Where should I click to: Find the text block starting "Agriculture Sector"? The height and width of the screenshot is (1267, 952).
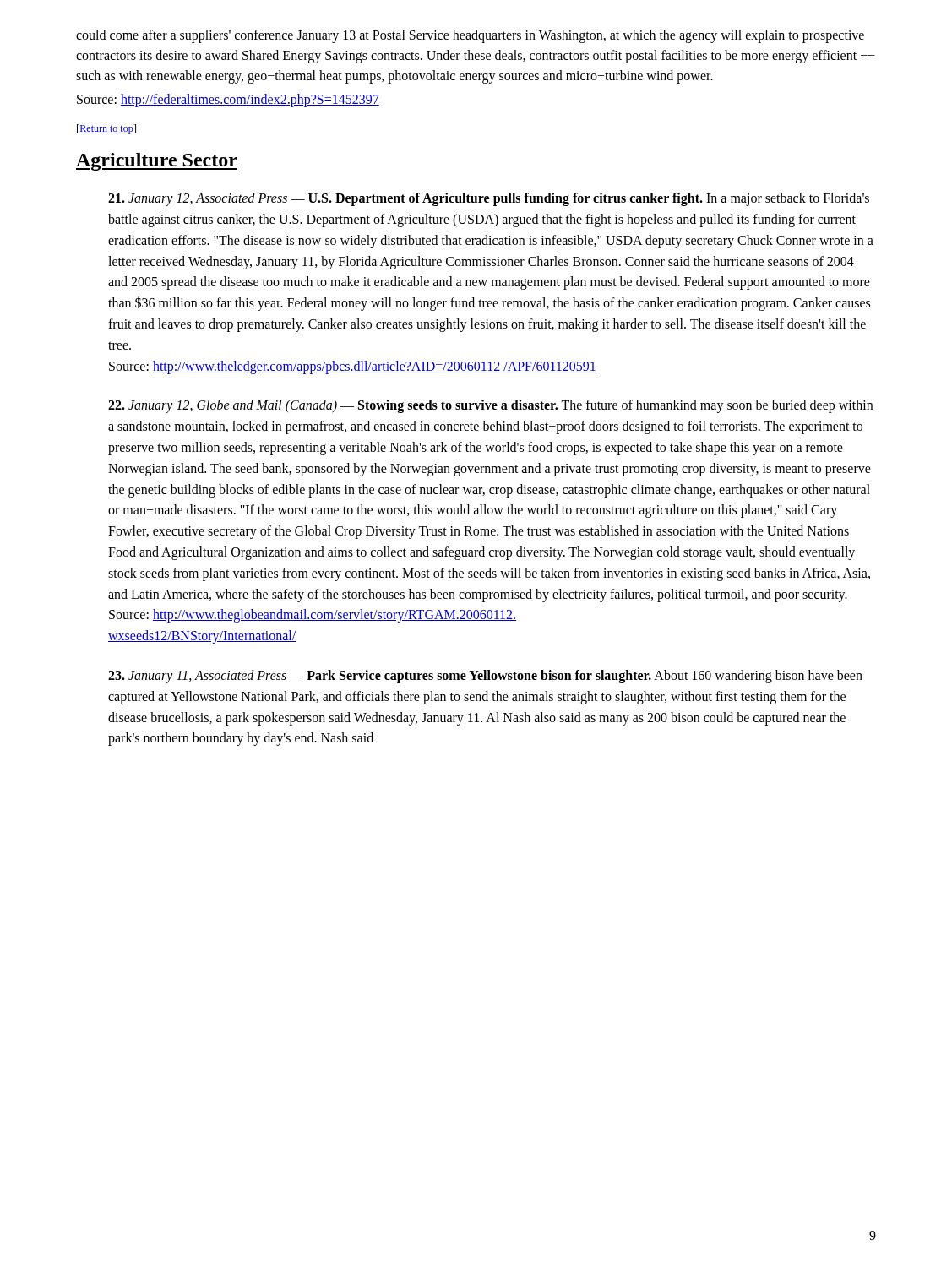(x=157, y=160)
